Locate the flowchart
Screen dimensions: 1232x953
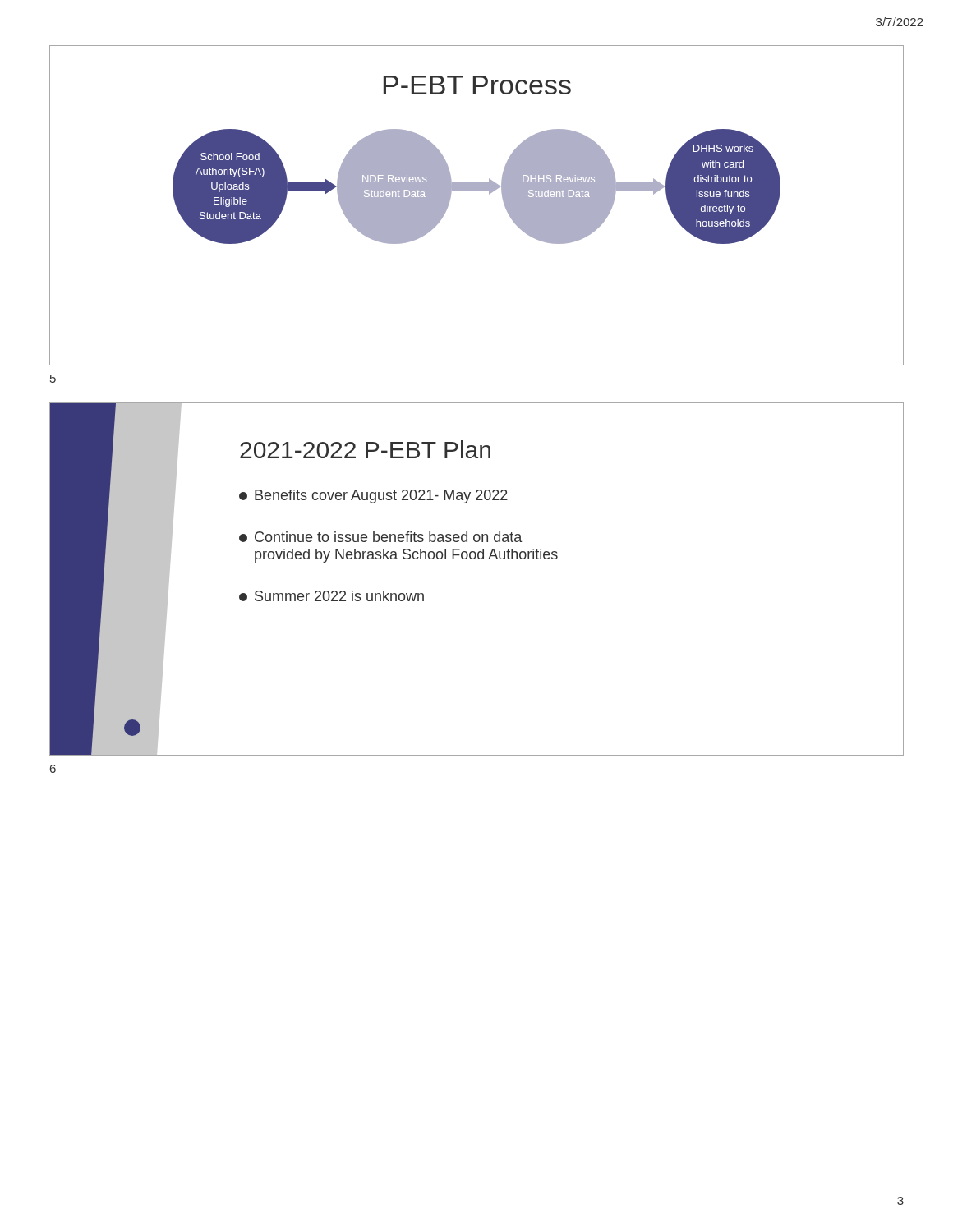[476, 205]
